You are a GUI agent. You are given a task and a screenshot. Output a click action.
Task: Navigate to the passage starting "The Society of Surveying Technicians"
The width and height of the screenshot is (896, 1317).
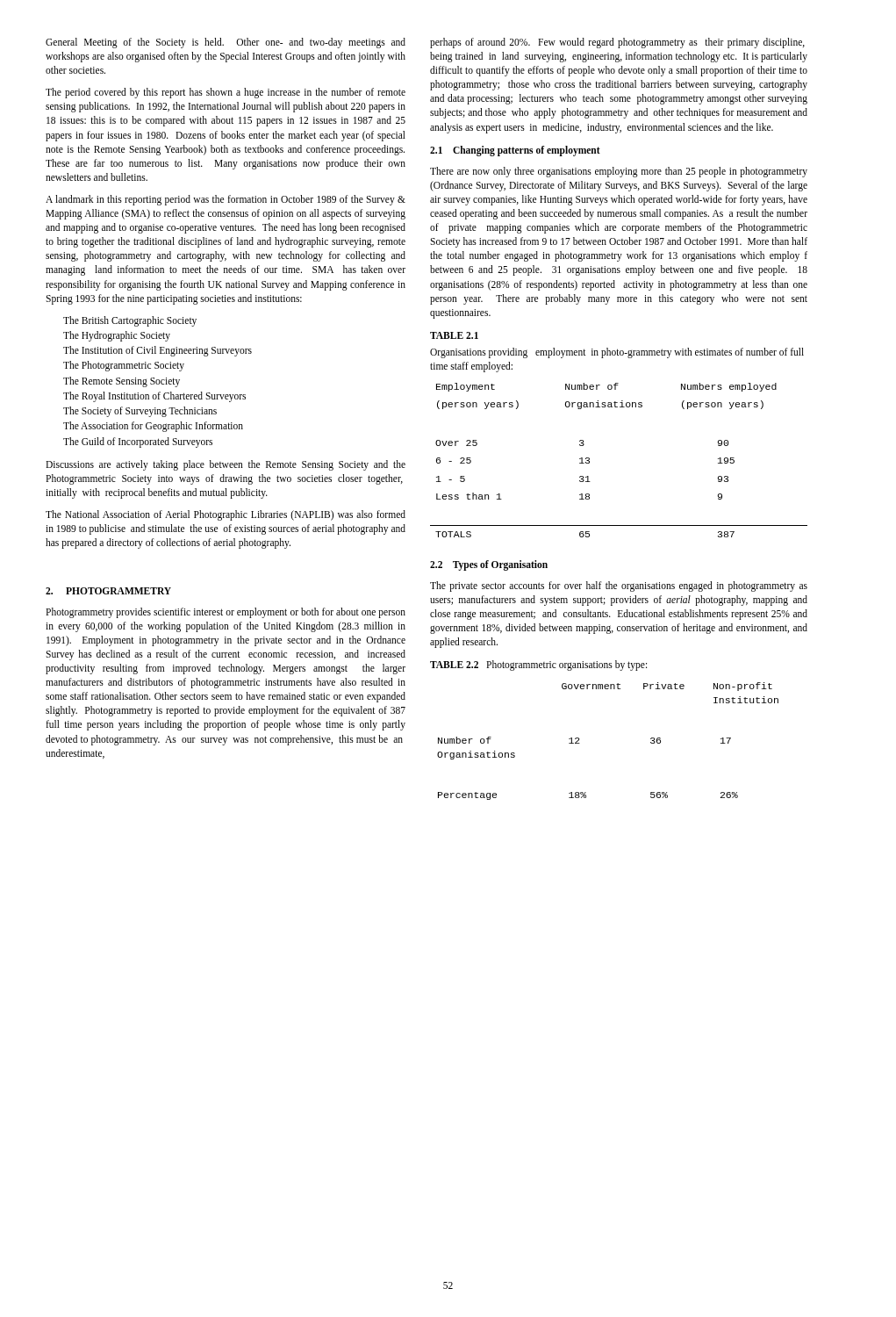(x=140, y=411)
